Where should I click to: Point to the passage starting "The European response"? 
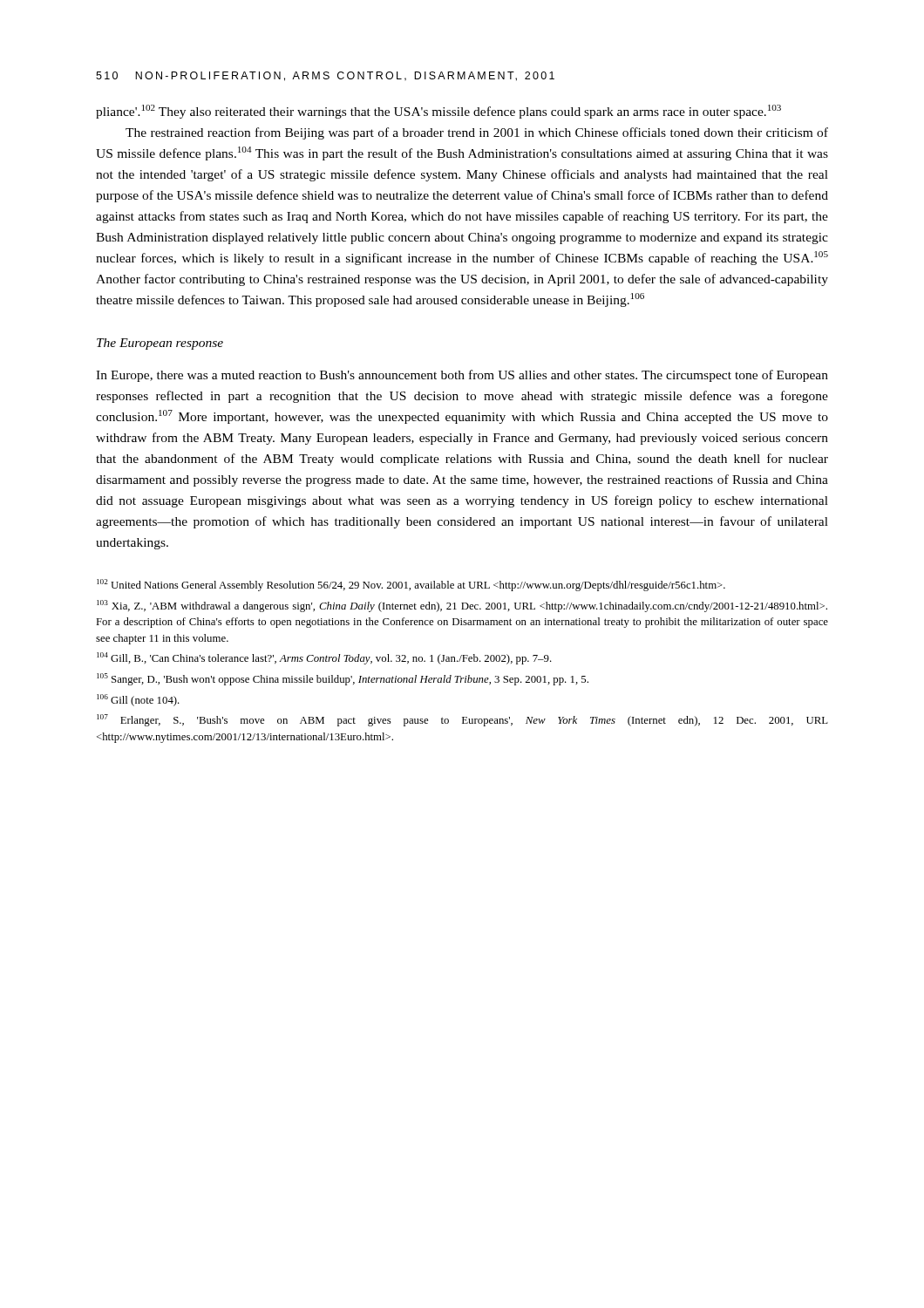160,342
